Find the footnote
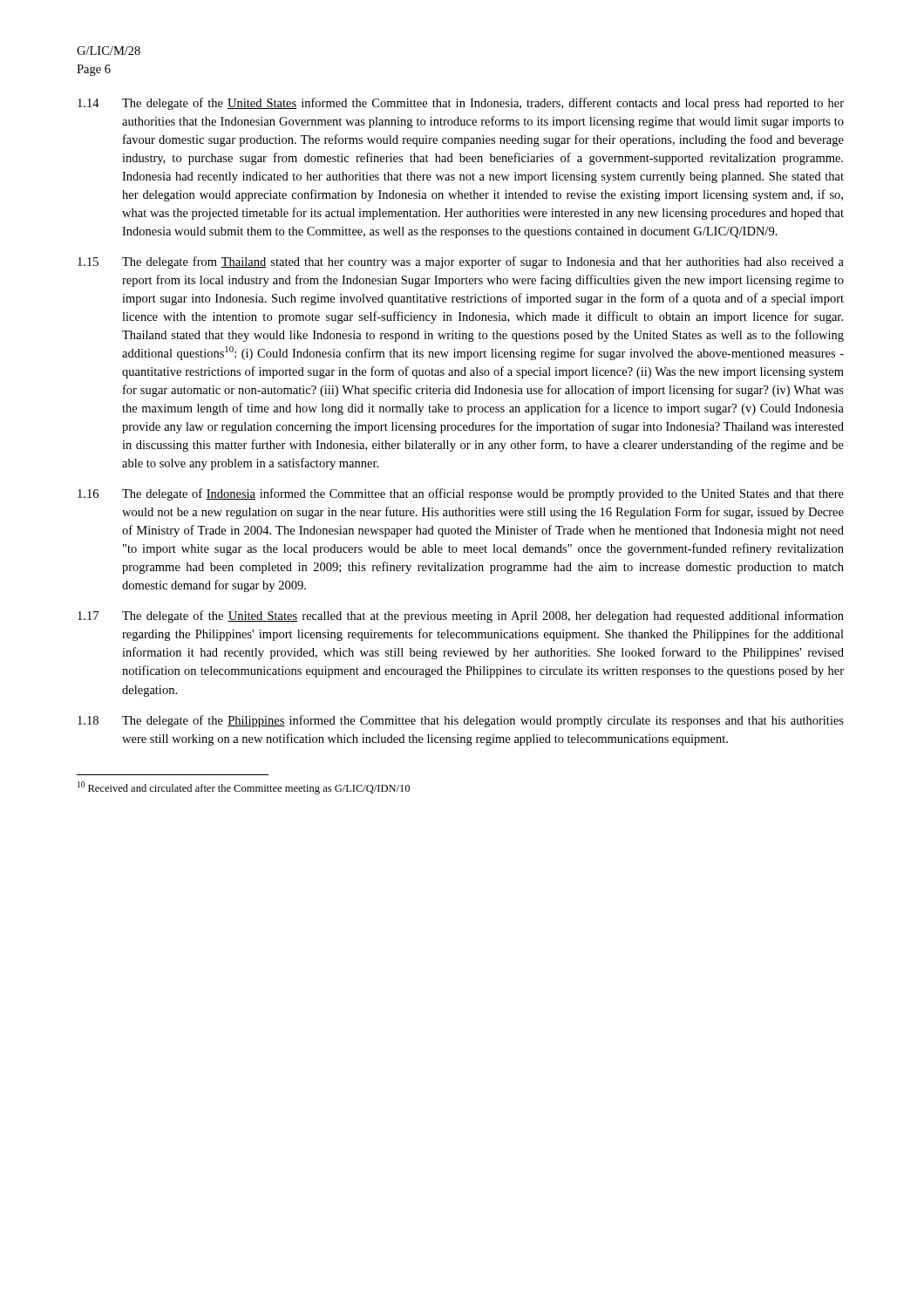The height and width of the screenshot is (1308, 924). click(243, 787)
